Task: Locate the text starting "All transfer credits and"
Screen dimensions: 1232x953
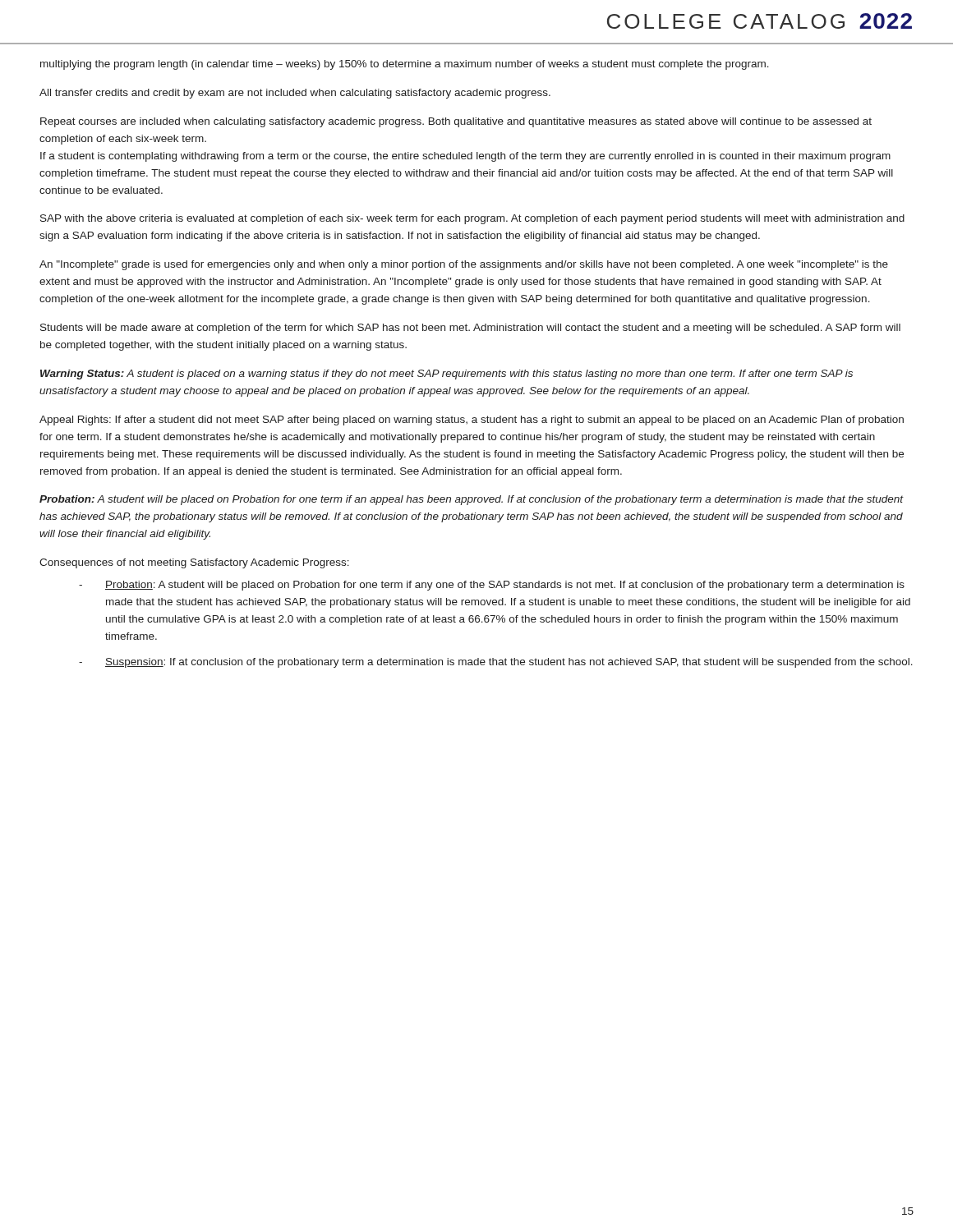Action: (295, 92)
